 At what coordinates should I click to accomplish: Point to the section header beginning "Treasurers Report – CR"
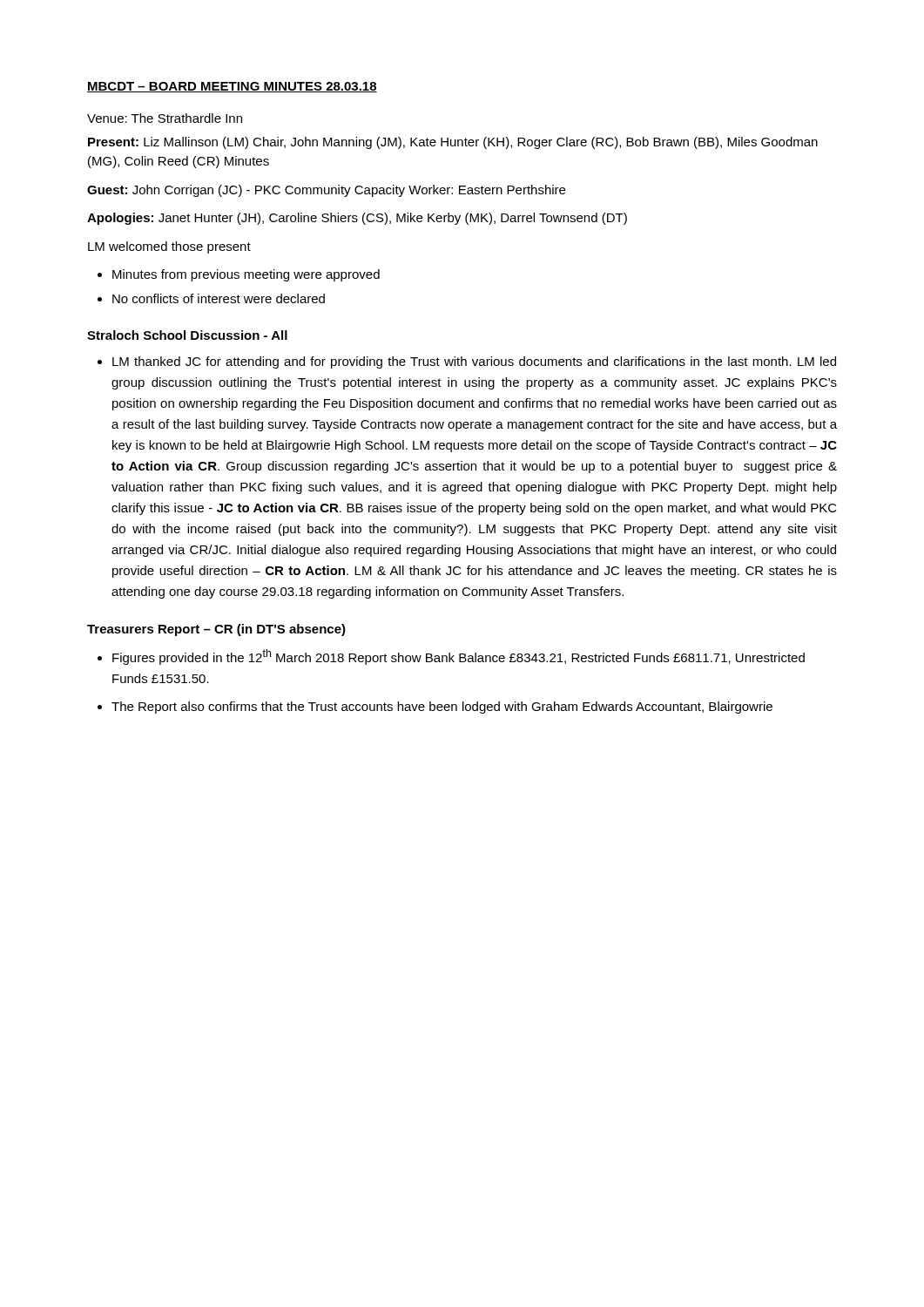click(216, 629)
